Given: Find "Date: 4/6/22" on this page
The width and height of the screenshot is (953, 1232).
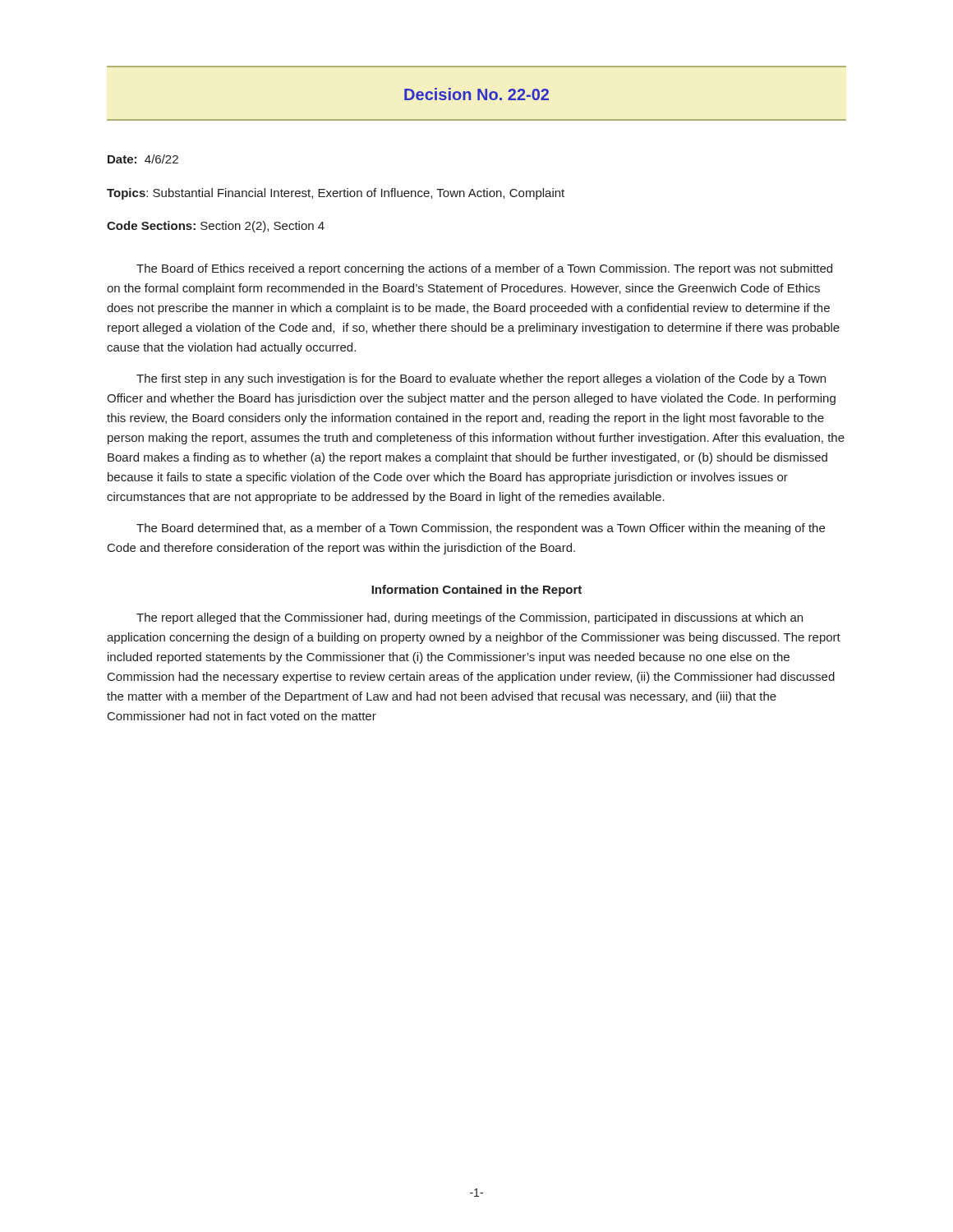Looking at the screenshot, I should (143, 159).
